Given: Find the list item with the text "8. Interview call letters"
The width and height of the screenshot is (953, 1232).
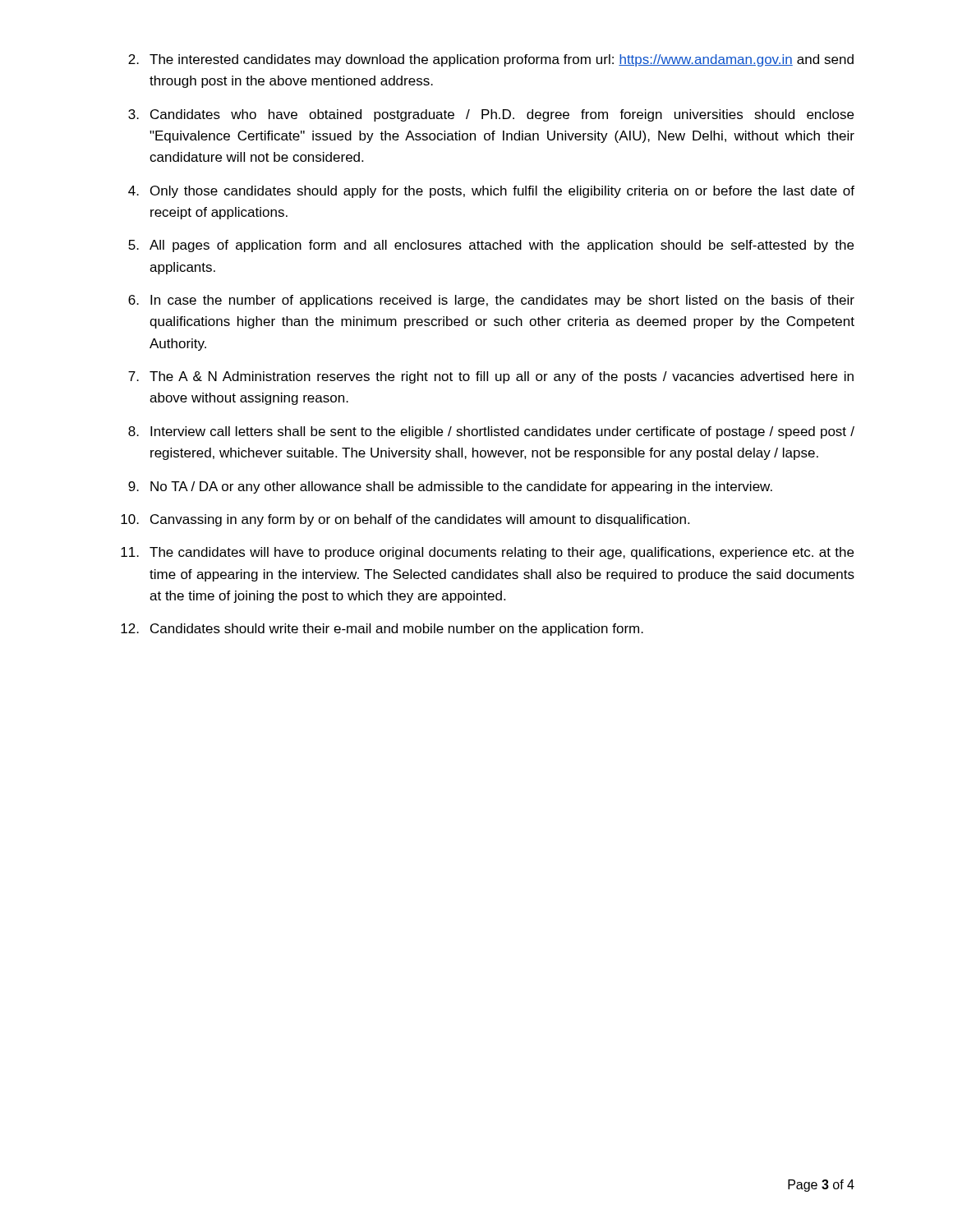Looking at the screenshot, I should pyautogui.click(x=476, y=443).
